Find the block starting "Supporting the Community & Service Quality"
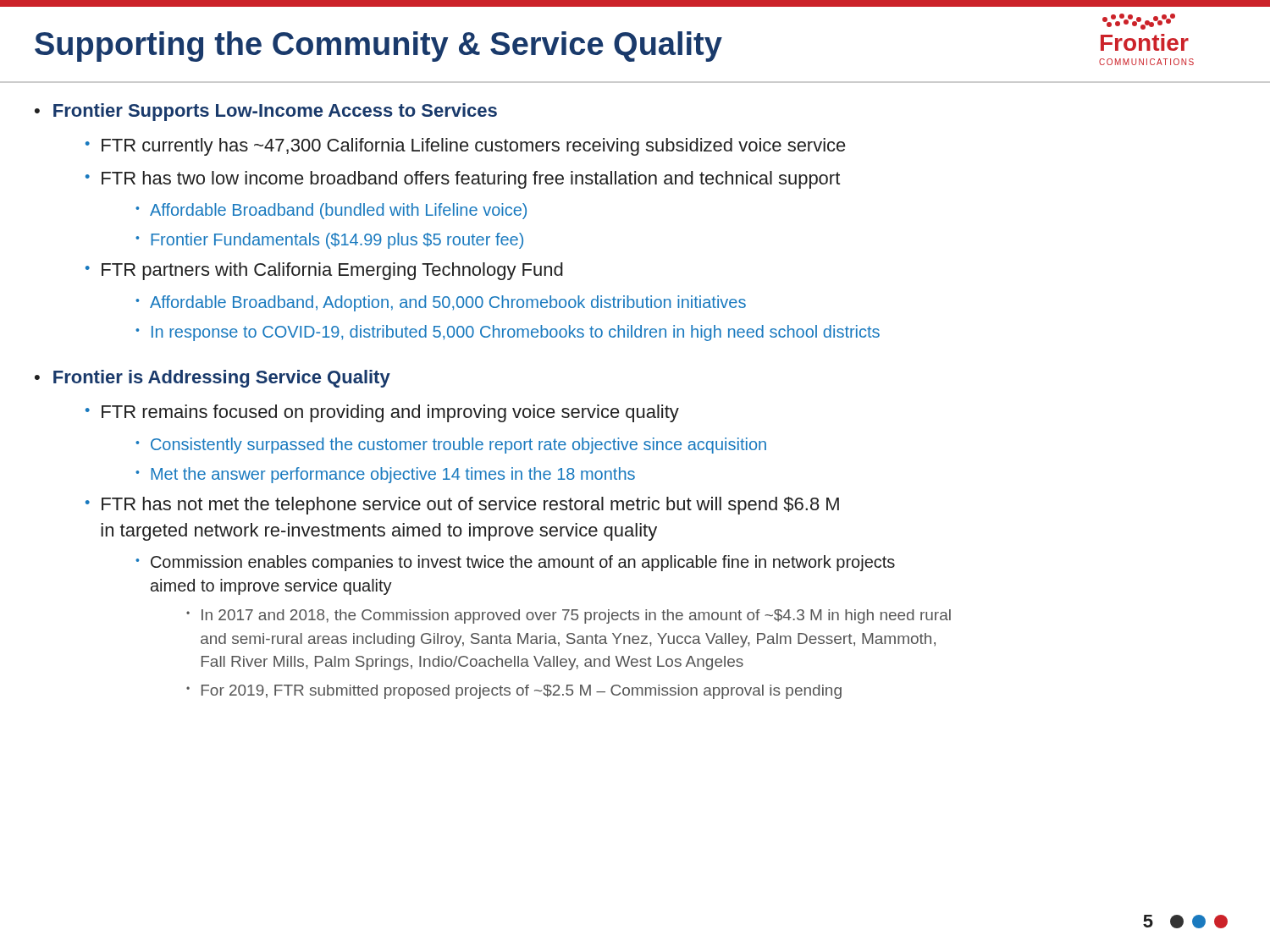The width and height of the screenshot is (1270, 952). [378, 44]
